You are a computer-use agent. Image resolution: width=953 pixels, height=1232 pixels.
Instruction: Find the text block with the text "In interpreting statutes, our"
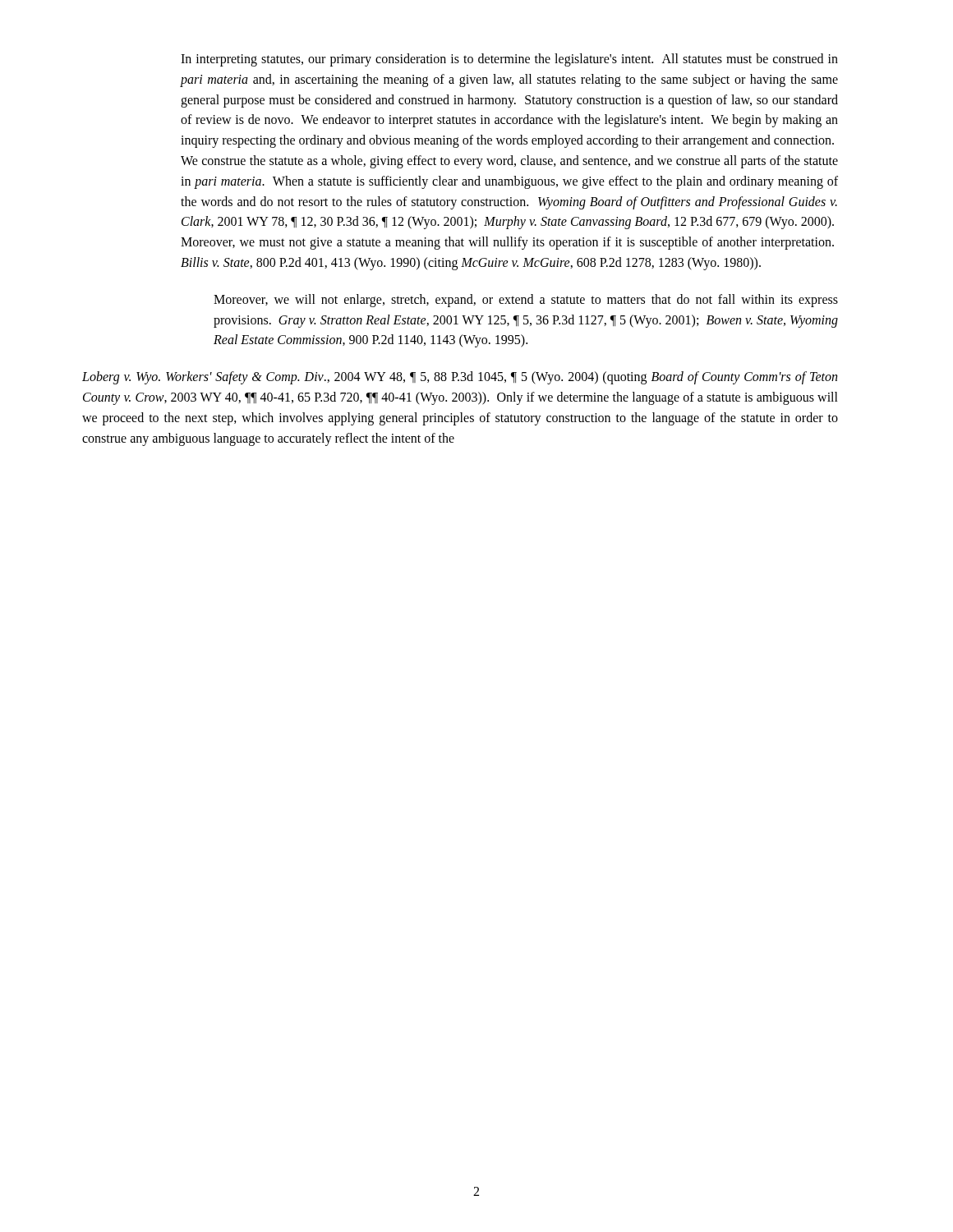pos(509,161)
